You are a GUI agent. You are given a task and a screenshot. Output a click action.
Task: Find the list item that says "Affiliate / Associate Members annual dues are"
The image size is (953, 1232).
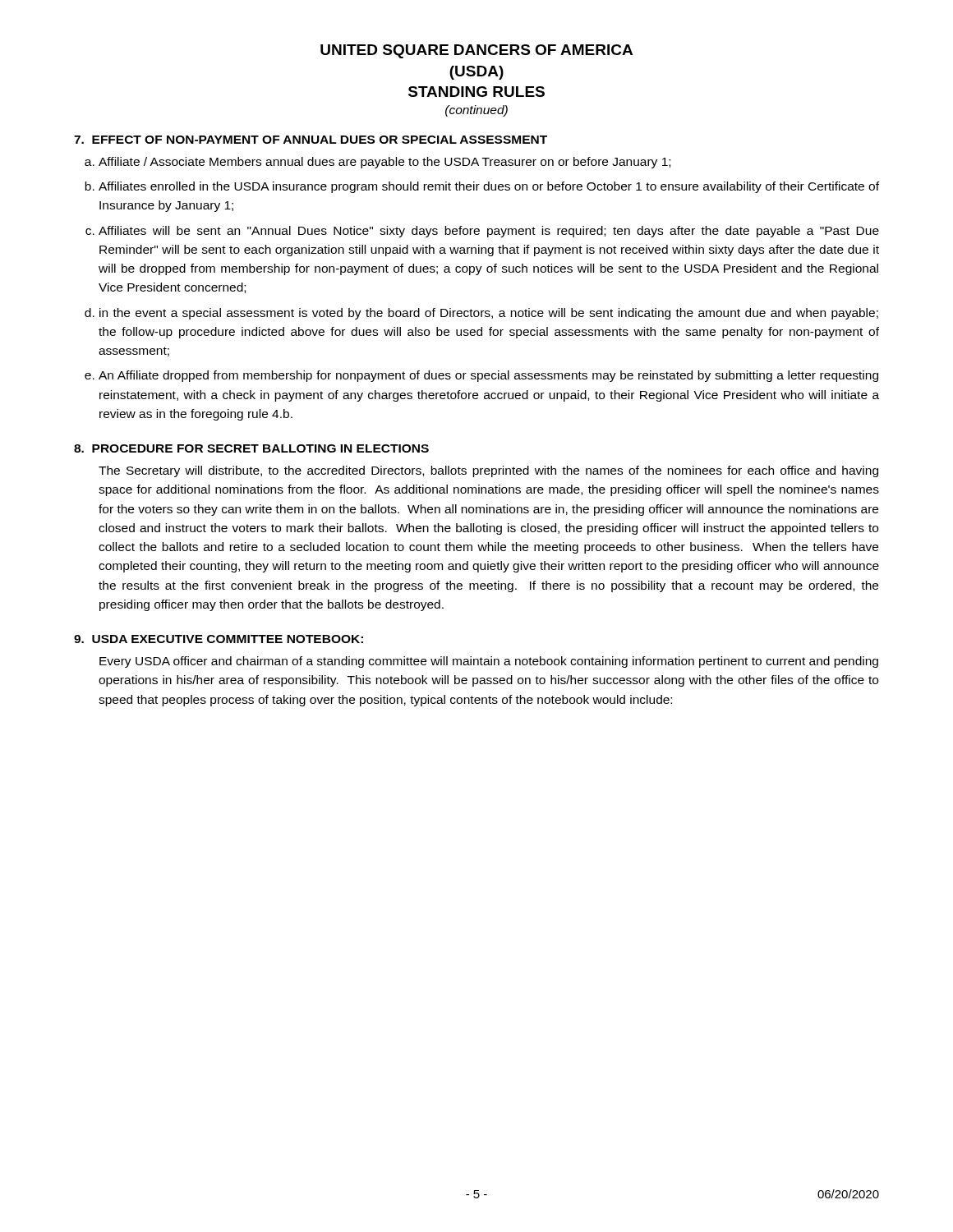(x=385, y=161)
